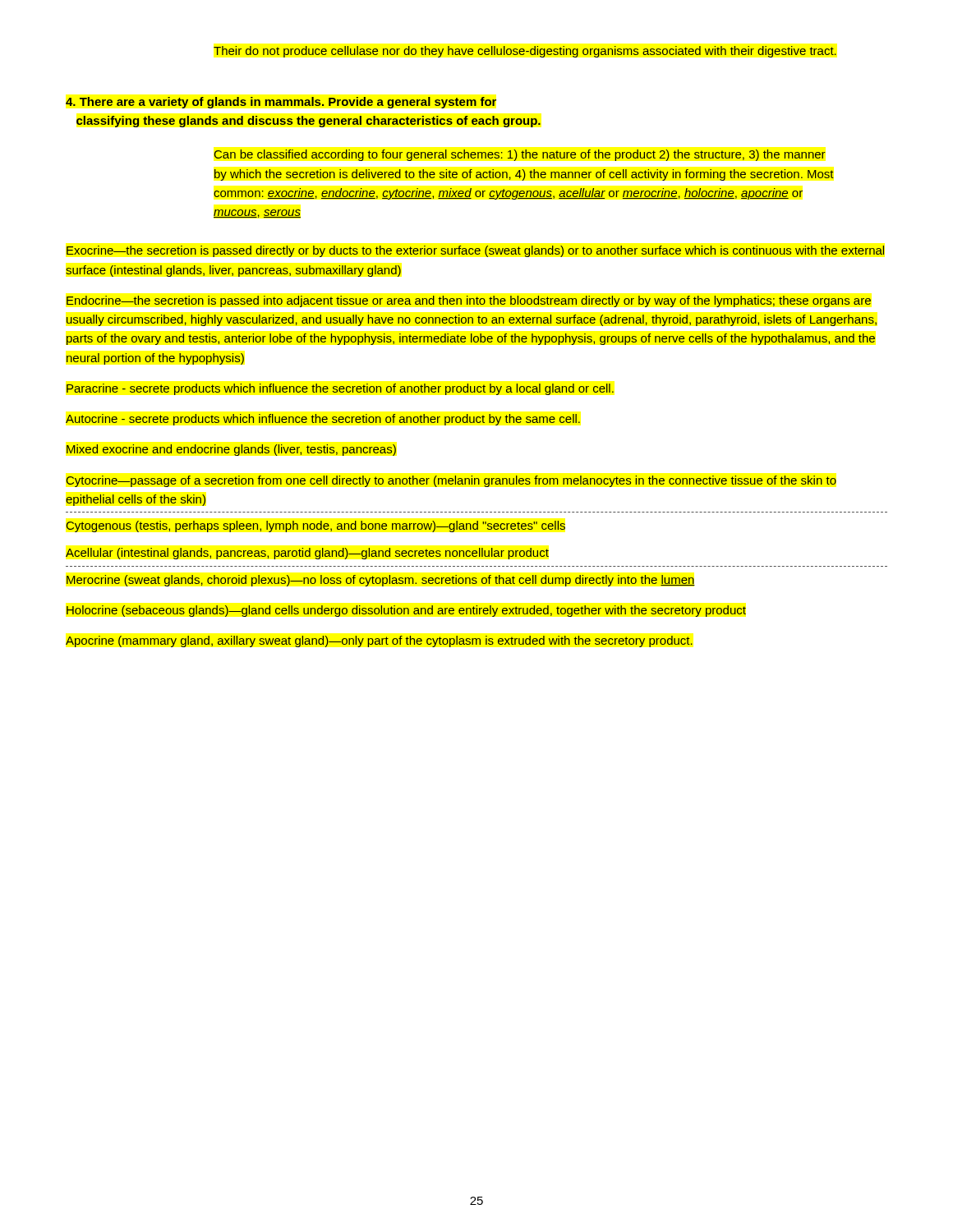Navigate to the text block starting "Paracrine - secrete products which influence"

tap(340, 388)
